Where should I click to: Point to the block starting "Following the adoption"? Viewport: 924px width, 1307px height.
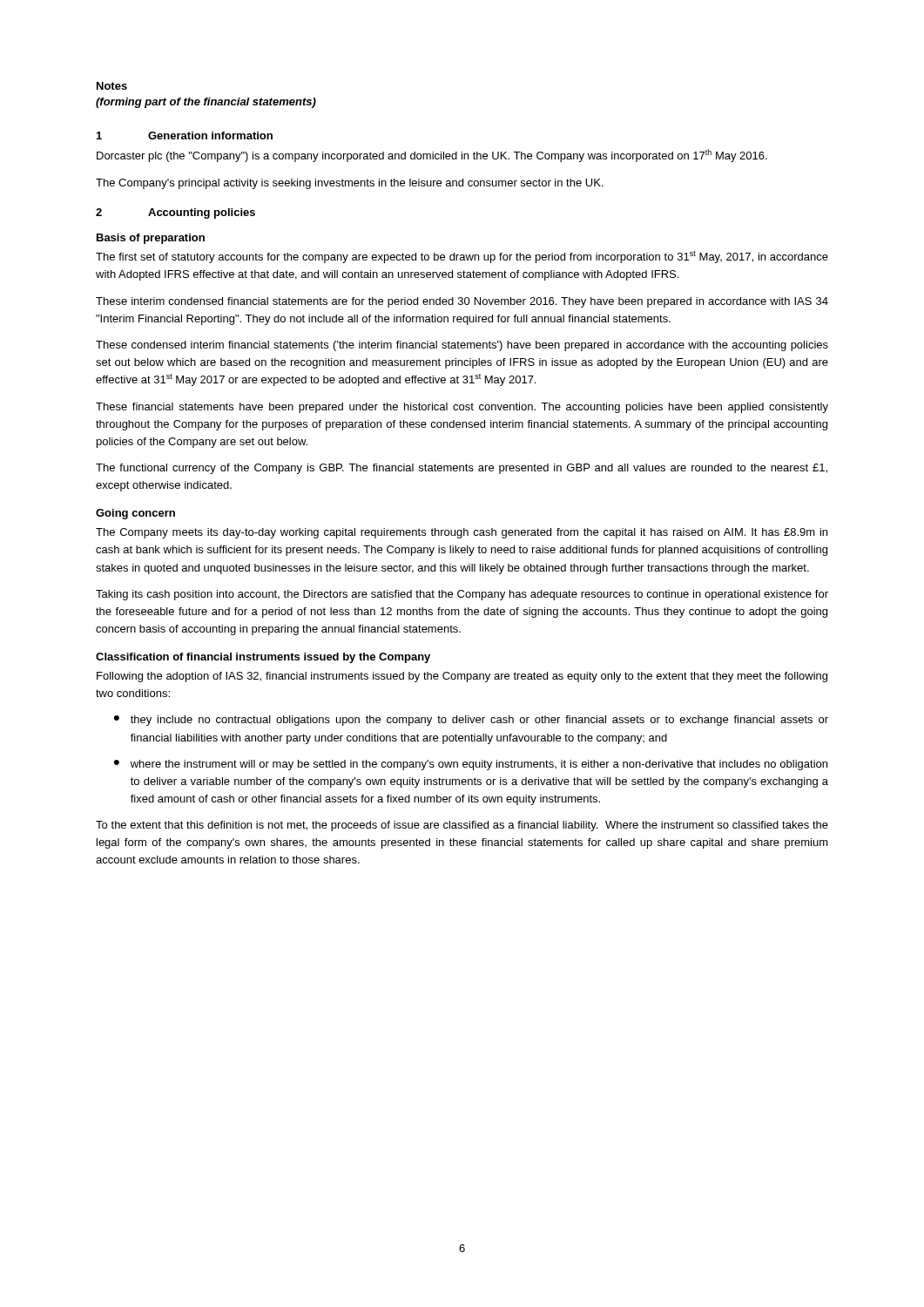[462, 685]
